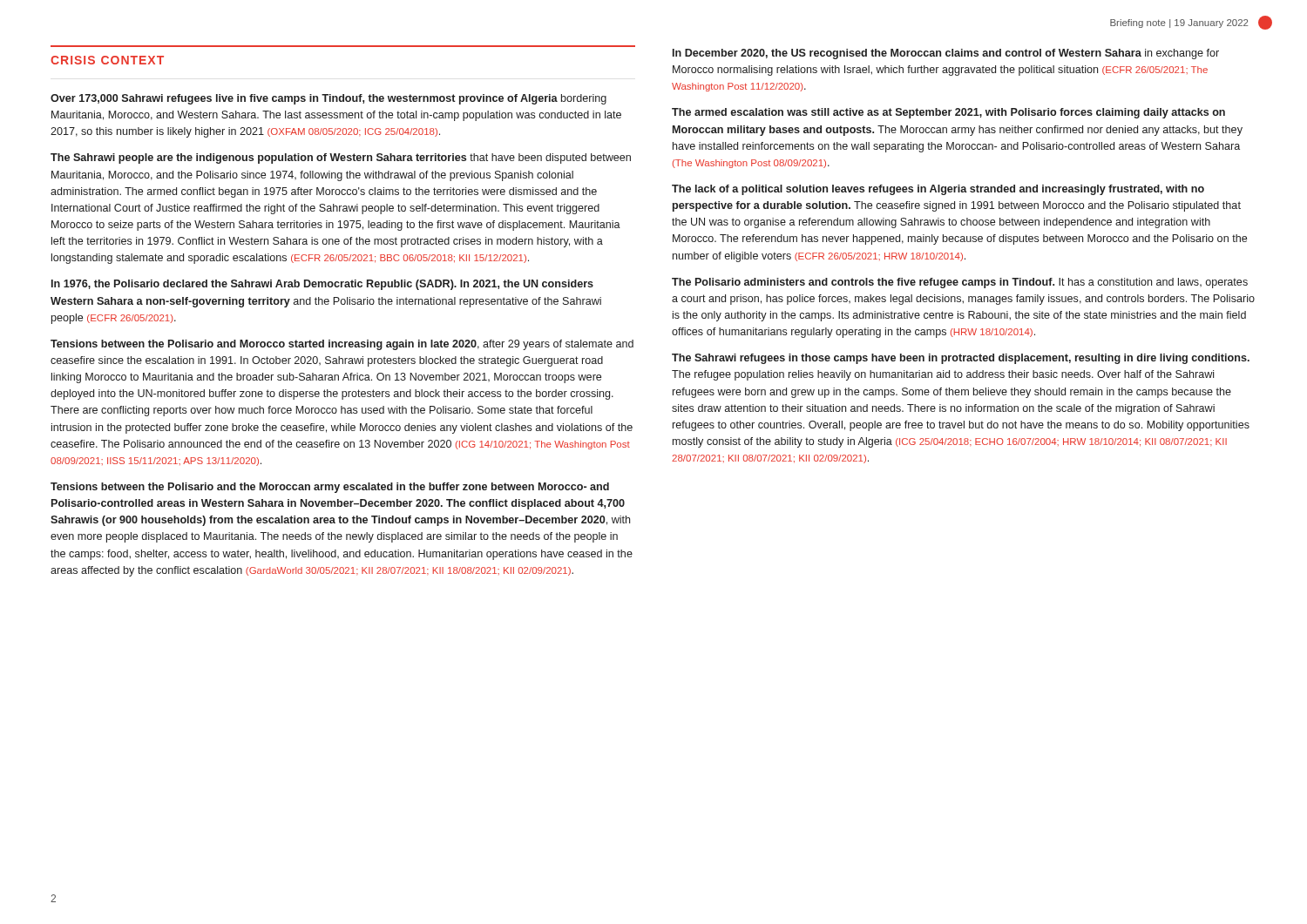Find the block starting "In 1976, the Polisario declared the"

[x=343, y=301]
